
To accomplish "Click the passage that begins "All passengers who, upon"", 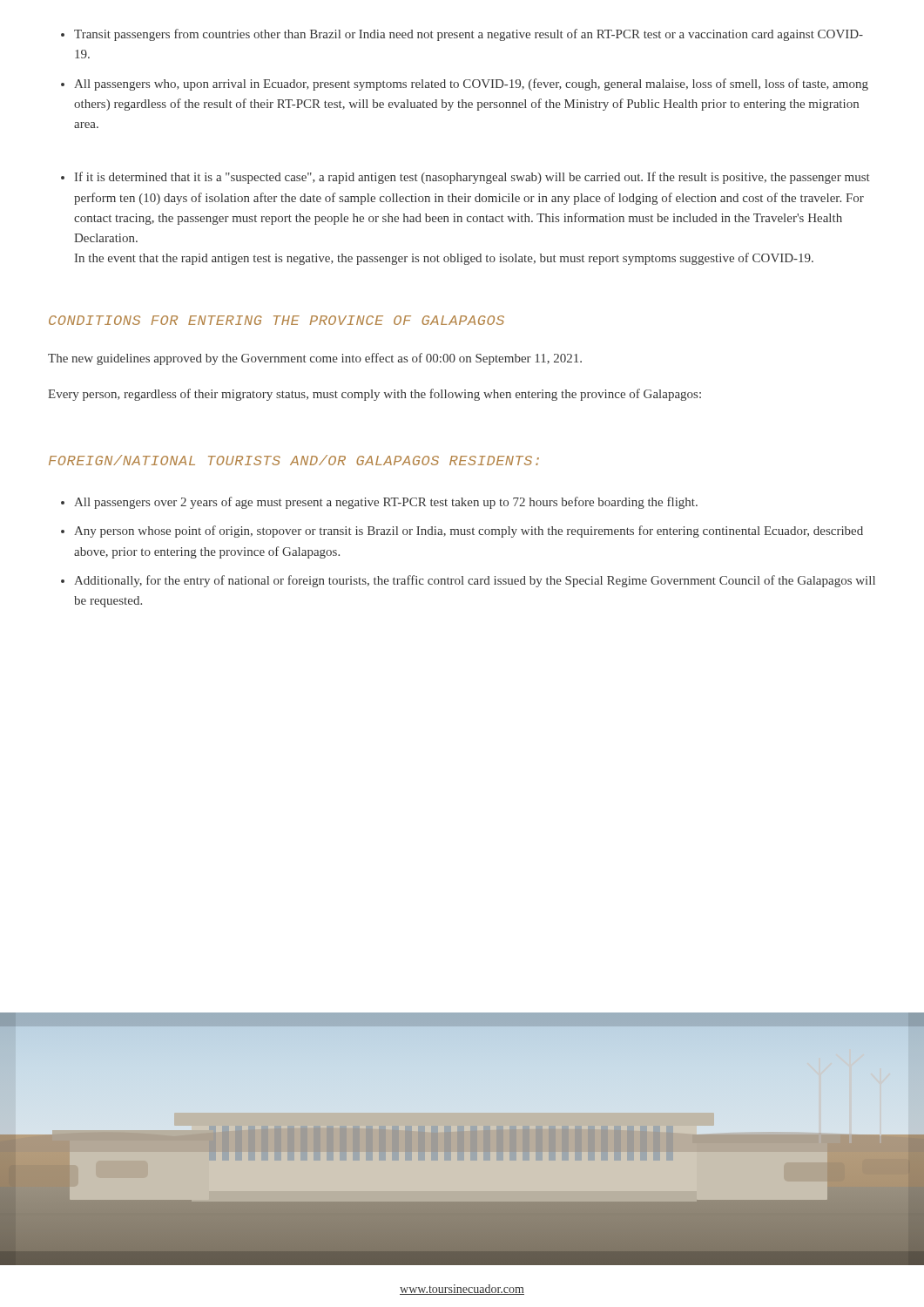I will click(x=462, y=104).
